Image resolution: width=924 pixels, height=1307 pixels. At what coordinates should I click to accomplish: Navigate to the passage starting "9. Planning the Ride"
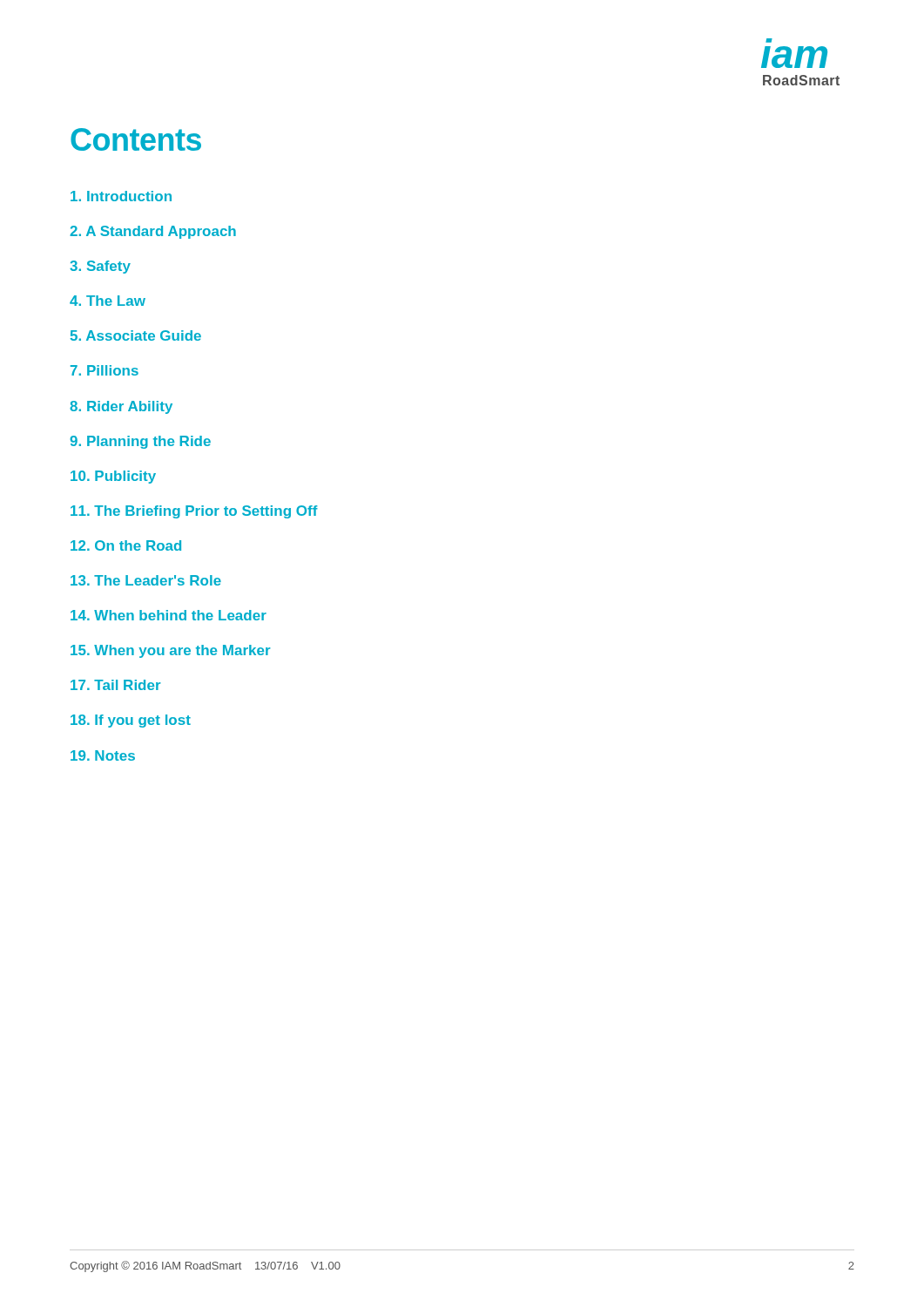coord(140,441)
